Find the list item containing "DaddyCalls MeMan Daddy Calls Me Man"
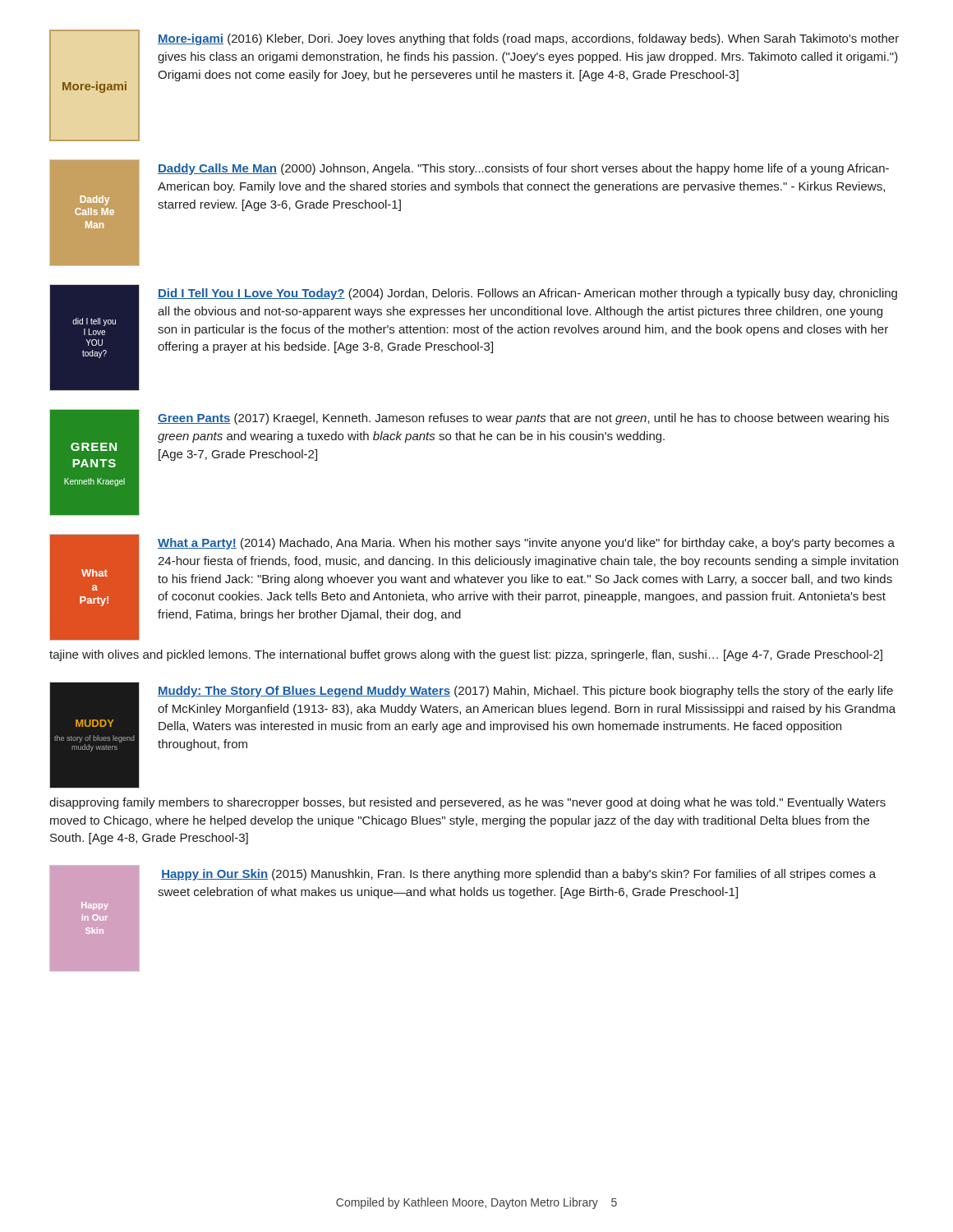The width and height of the screenshot is (953, 1232). click(x=476, y=213)
